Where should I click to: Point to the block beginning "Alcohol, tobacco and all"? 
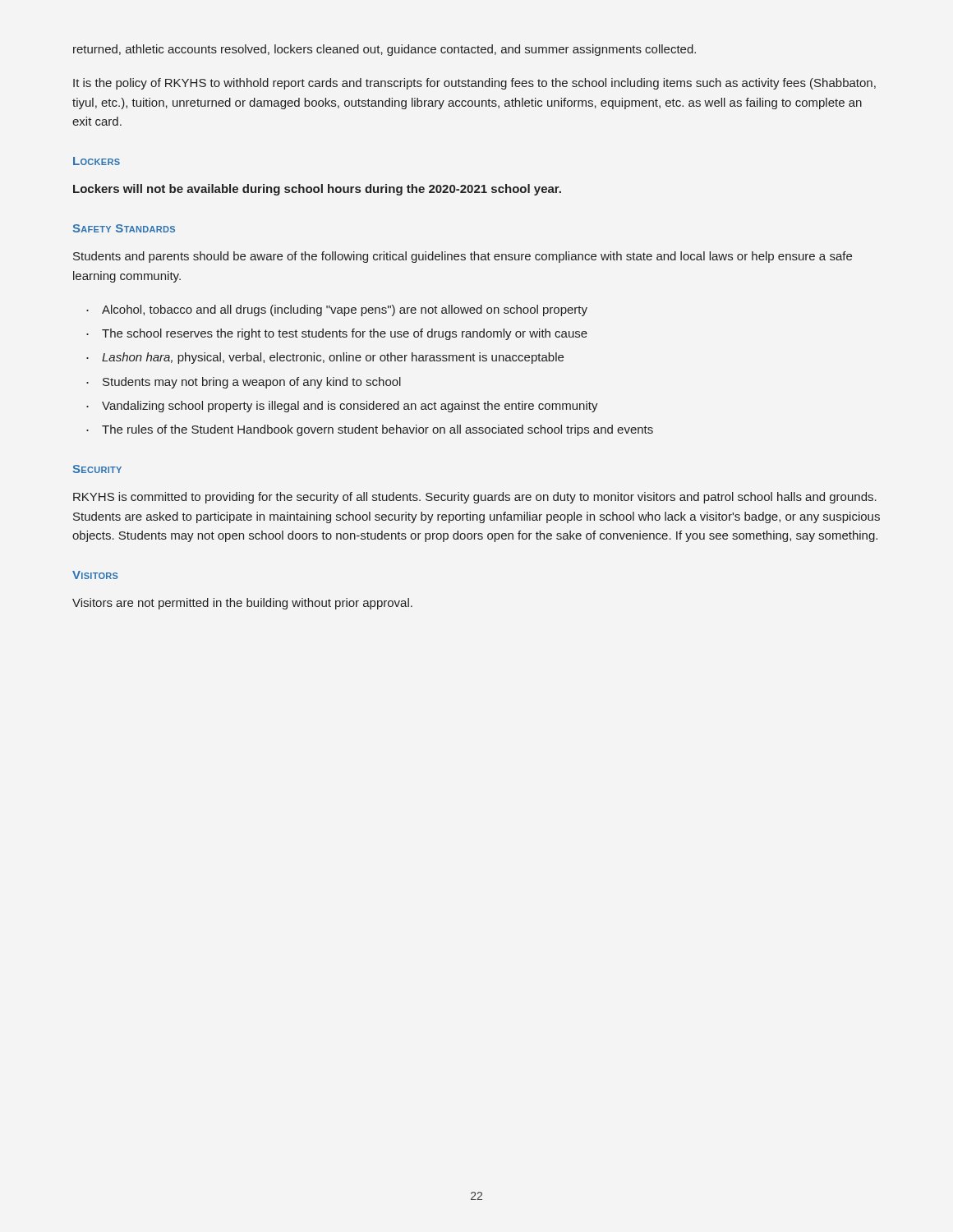point(345,309)
